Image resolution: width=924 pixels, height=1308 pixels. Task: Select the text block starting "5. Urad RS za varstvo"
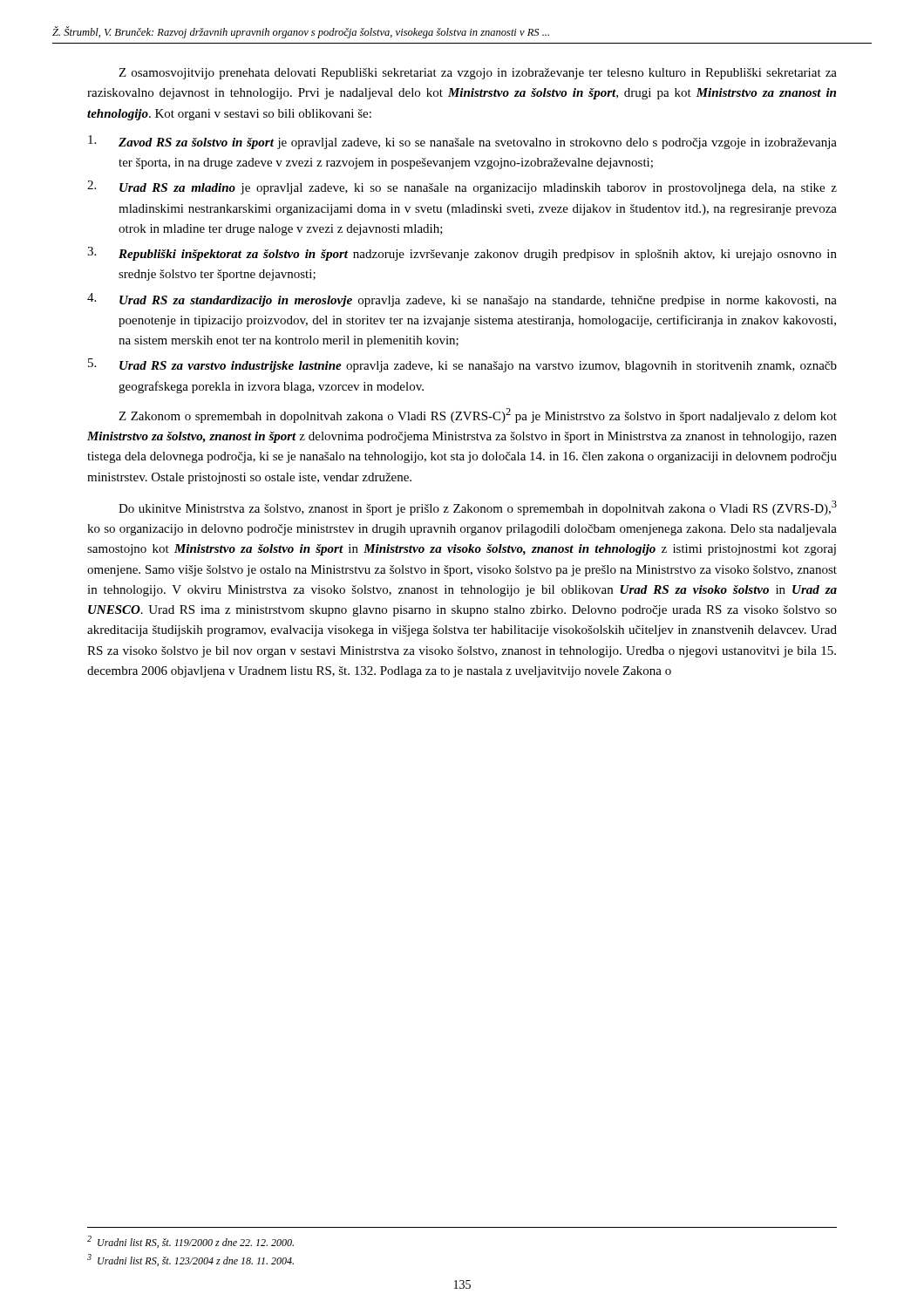tap(462, 376)
